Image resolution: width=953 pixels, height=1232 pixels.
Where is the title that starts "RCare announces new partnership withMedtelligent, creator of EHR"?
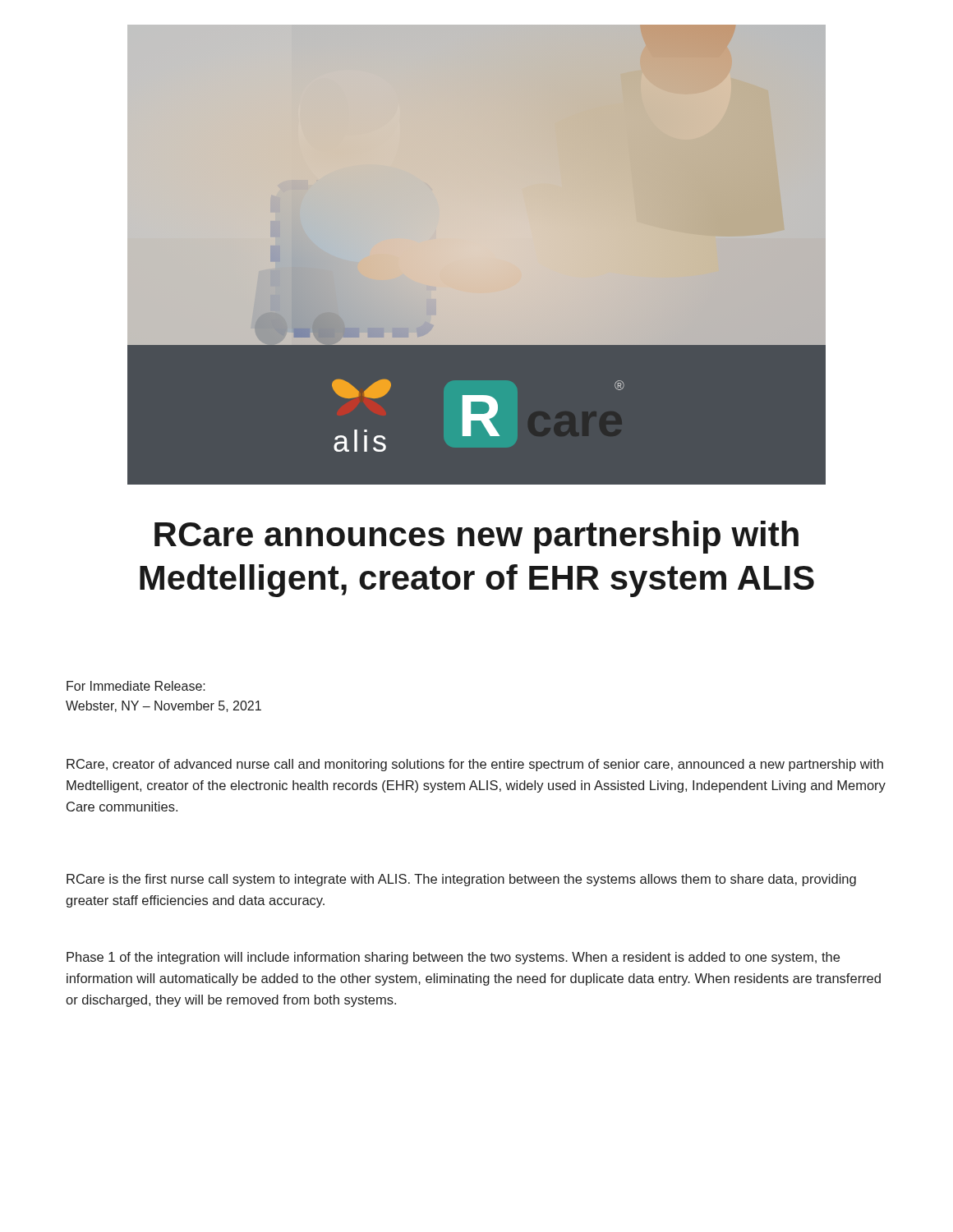coord(476,556)
